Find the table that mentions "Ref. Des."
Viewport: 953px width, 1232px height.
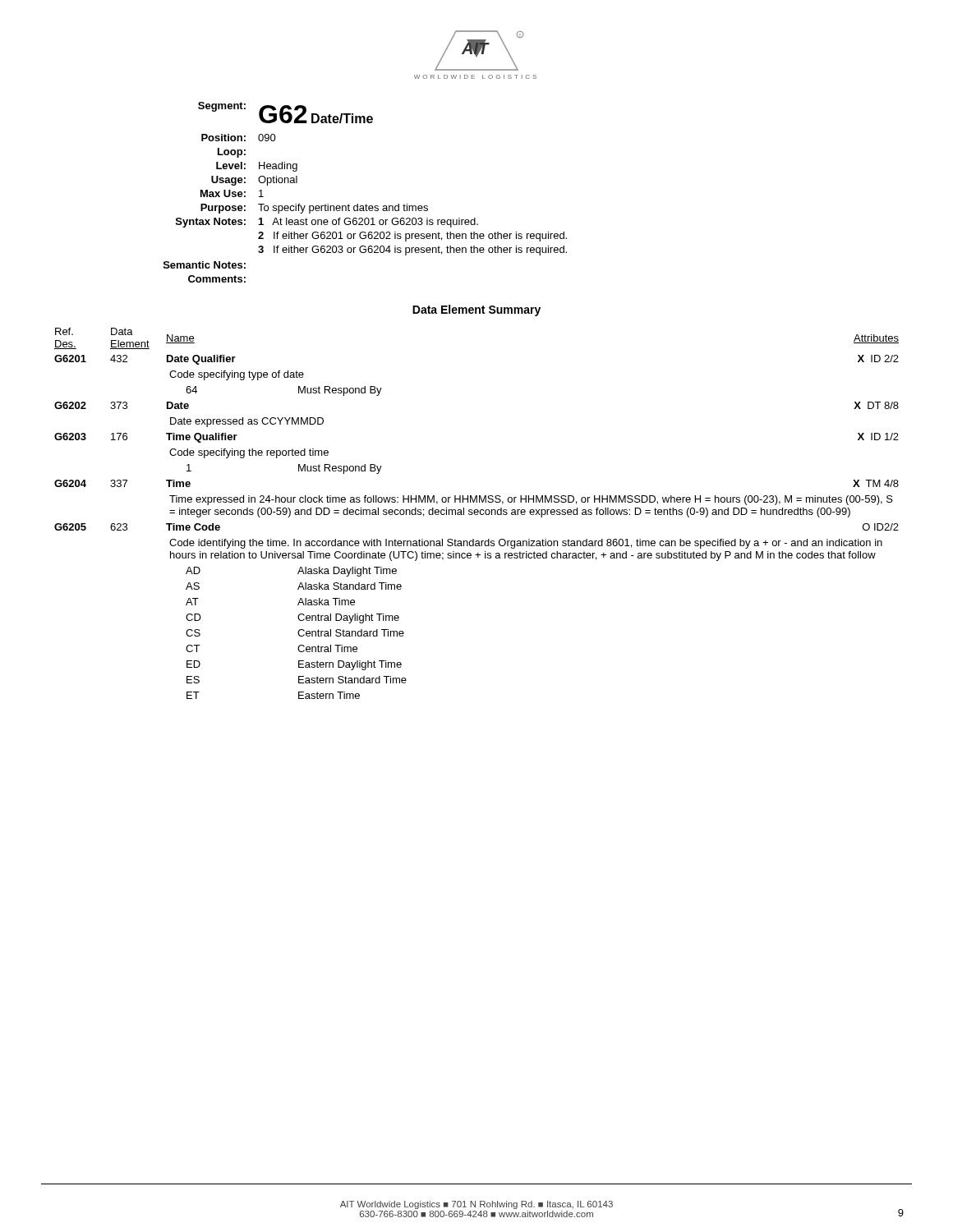[476, 514]
